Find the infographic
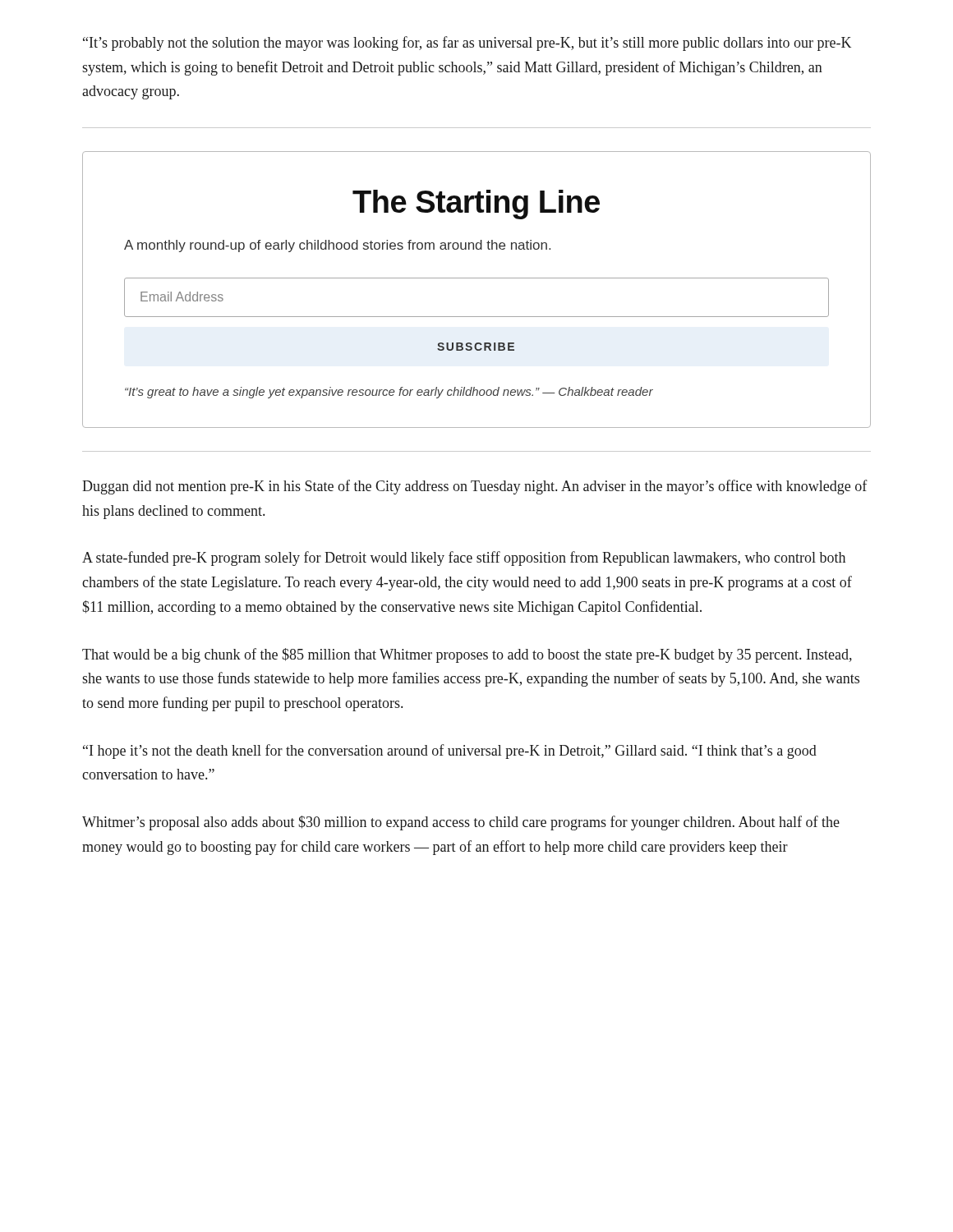 [476, 290]
